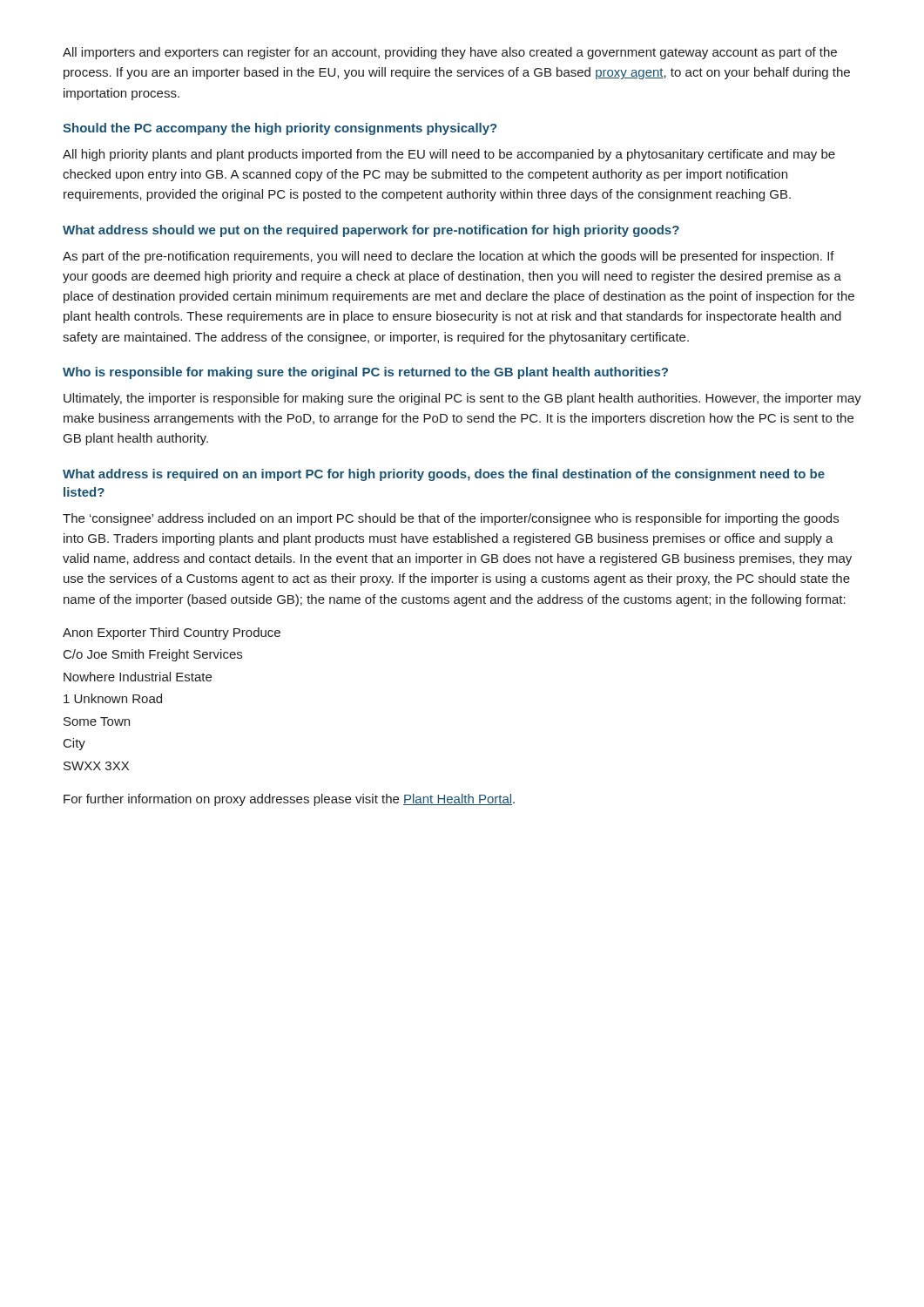This screenshot has height=1307, width=924.
Task: Find the block starting "Some Town"
Action: tap(97, 721)
